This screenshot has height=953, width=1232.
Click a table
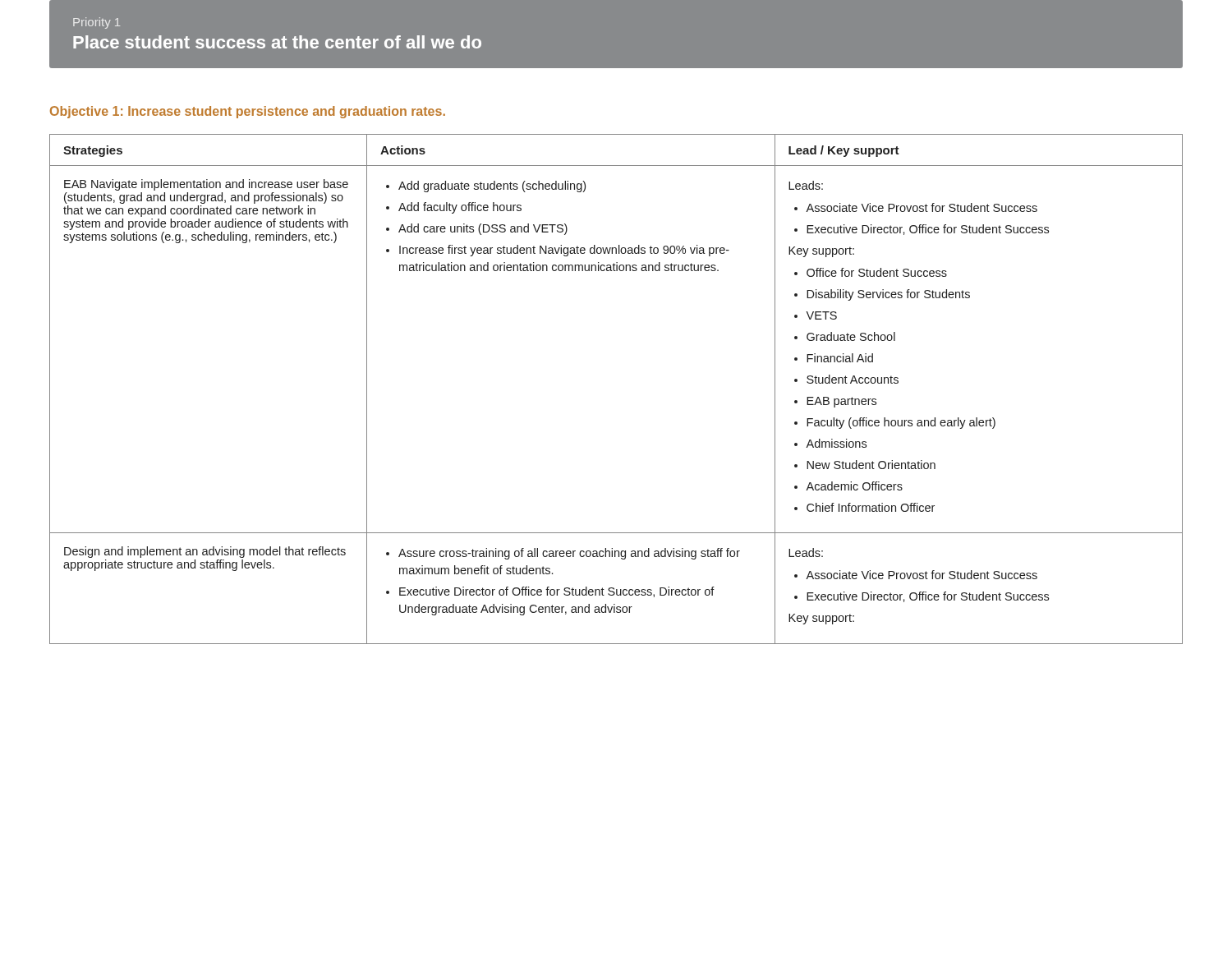click(x=616, y=389)
